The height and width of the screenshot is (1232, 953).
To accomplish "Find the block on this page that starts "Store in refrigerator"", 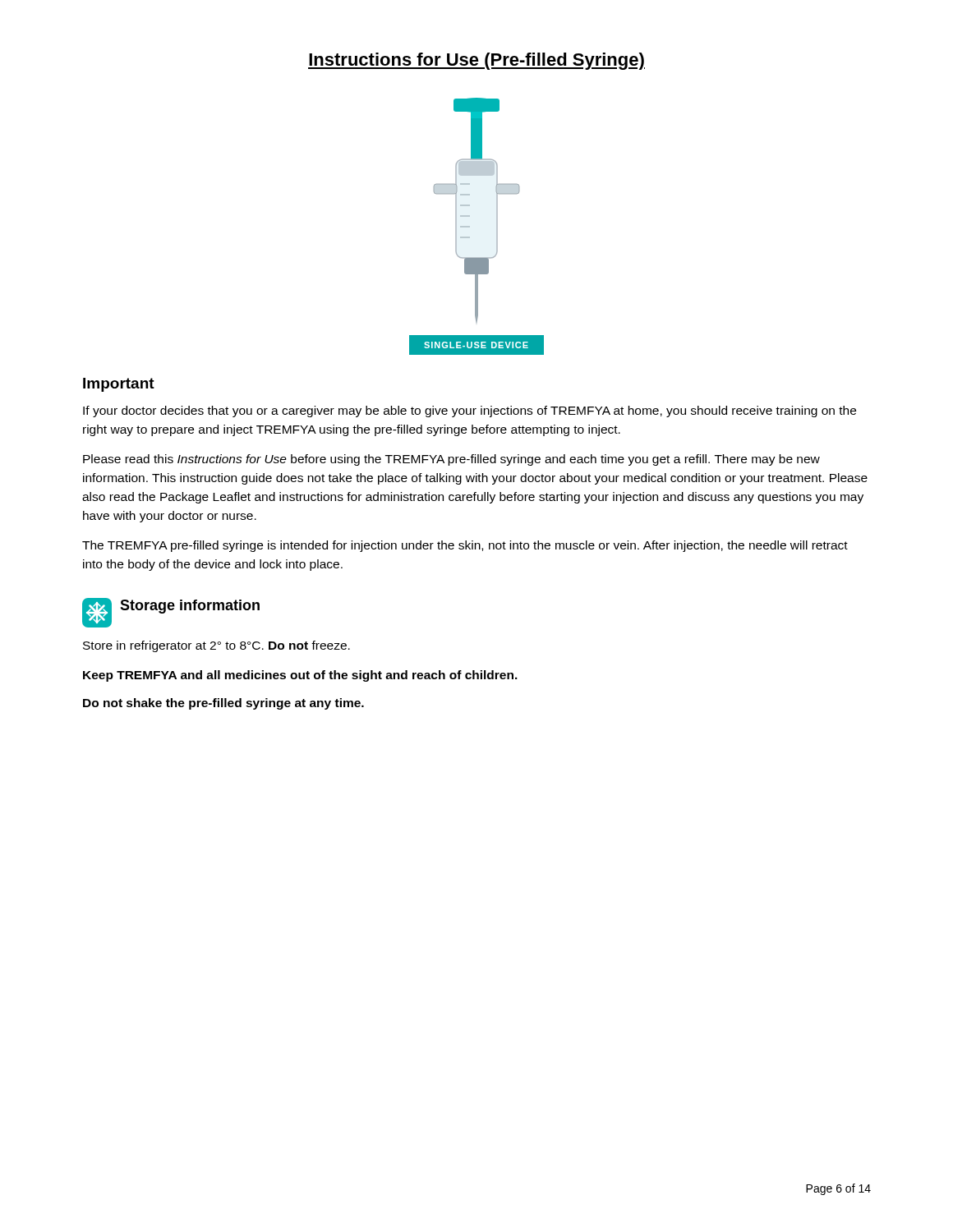I will point(216,645).
